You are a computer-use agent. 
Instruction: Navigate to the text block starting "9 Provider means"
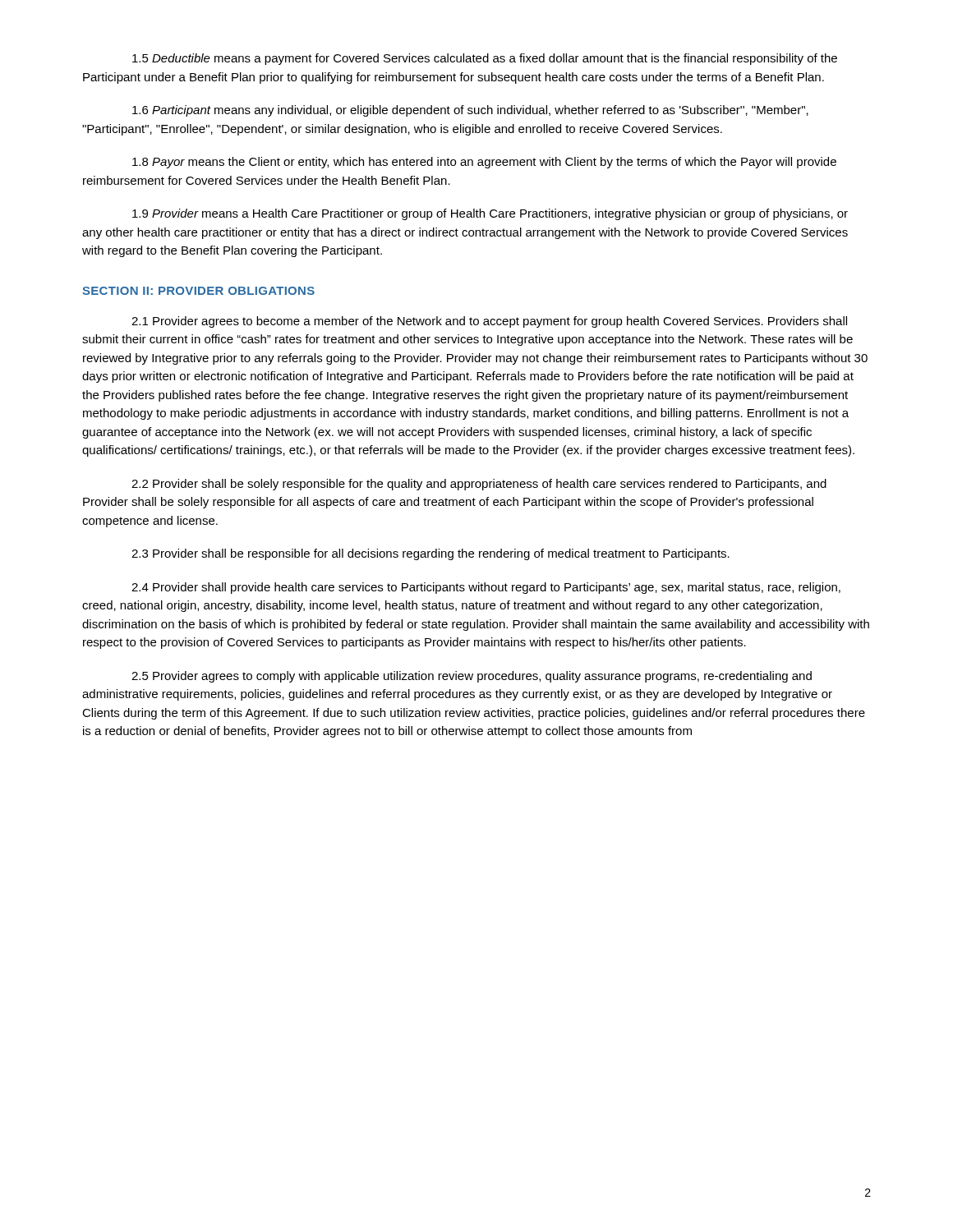click(x=465, y=232)
